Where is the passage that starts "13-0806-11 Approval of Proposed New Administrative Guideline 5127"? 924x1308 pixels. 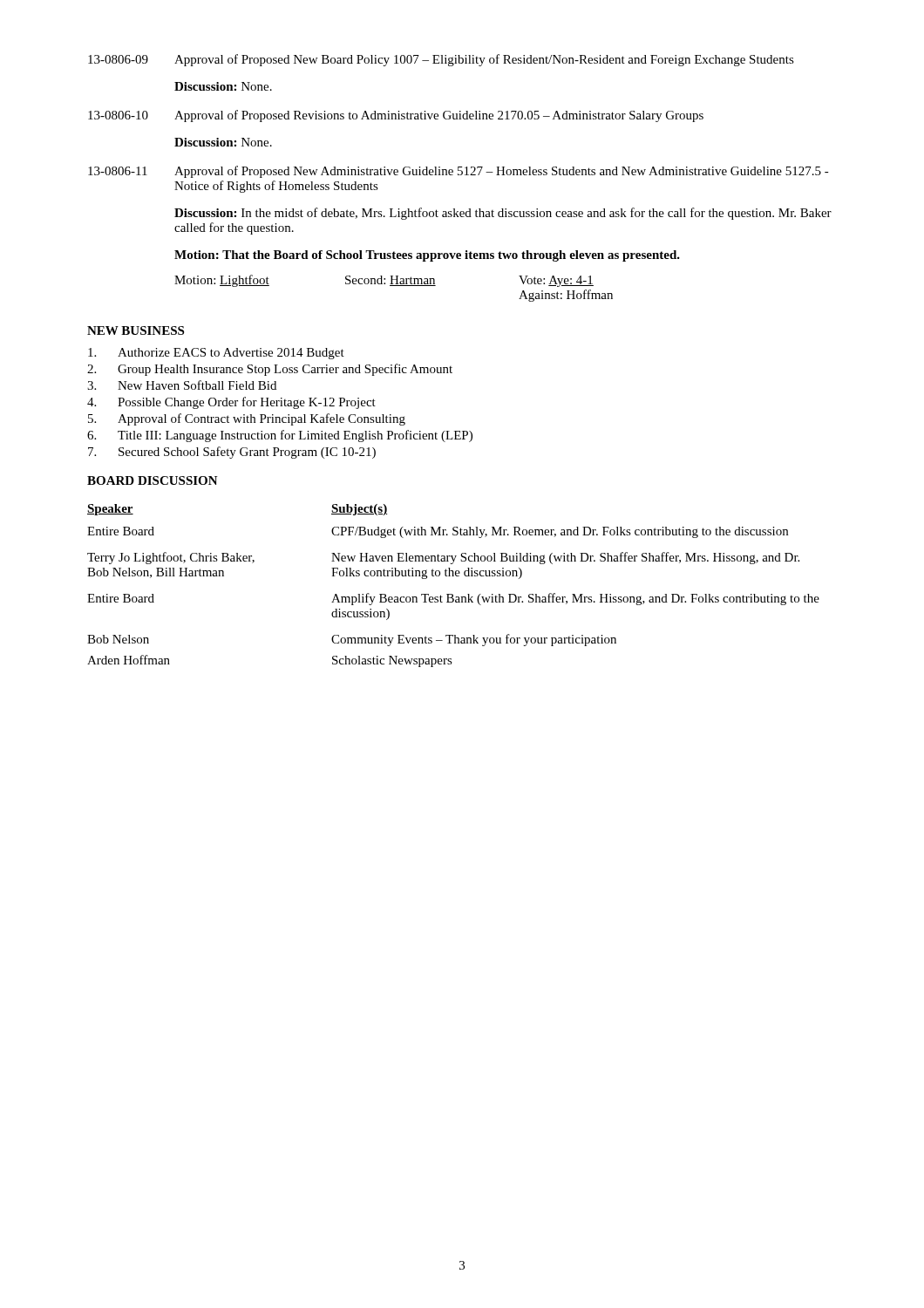[x=462, y=179]
